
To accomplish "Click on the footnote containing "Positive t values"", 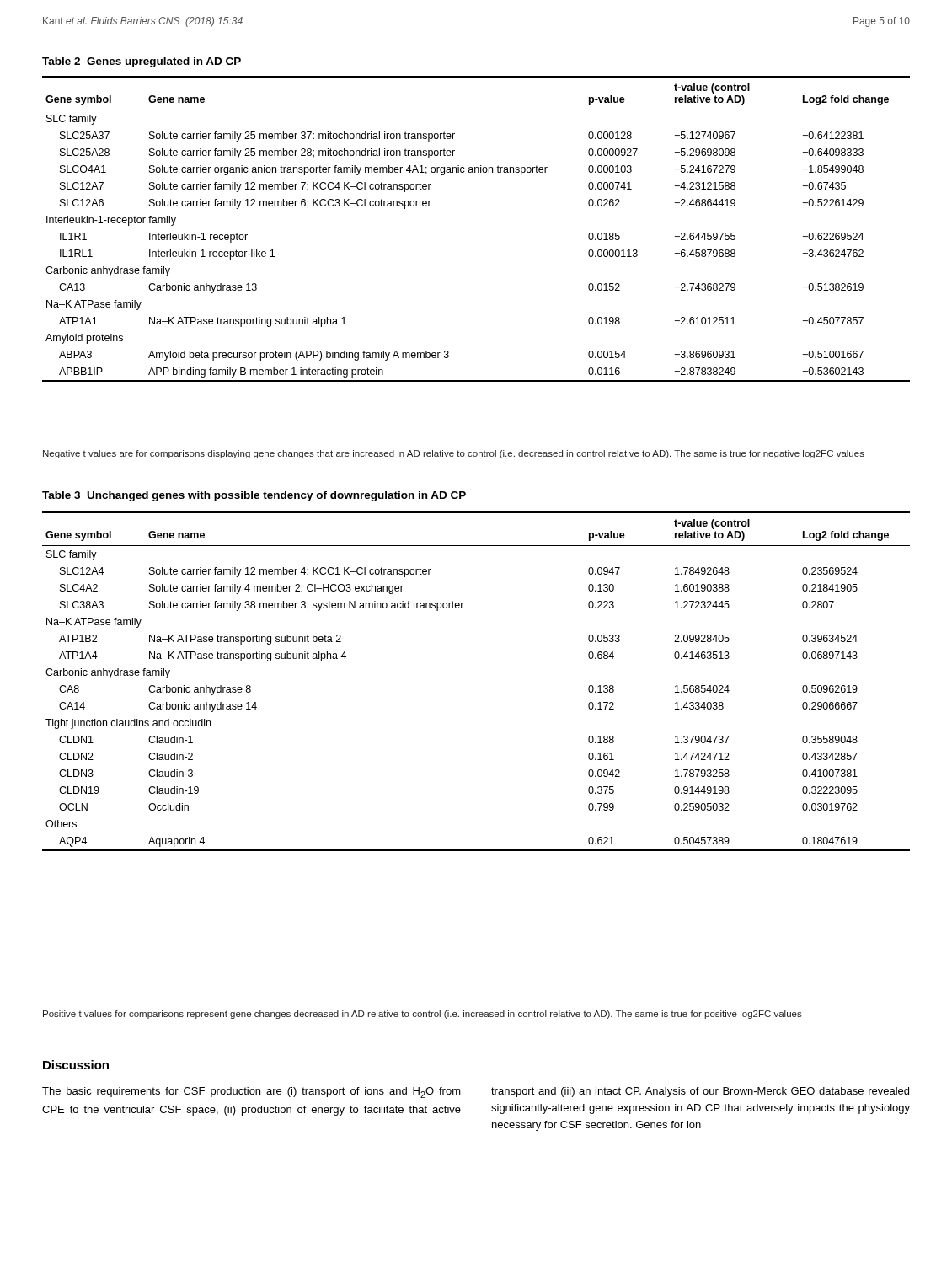I will point(422,1014).
